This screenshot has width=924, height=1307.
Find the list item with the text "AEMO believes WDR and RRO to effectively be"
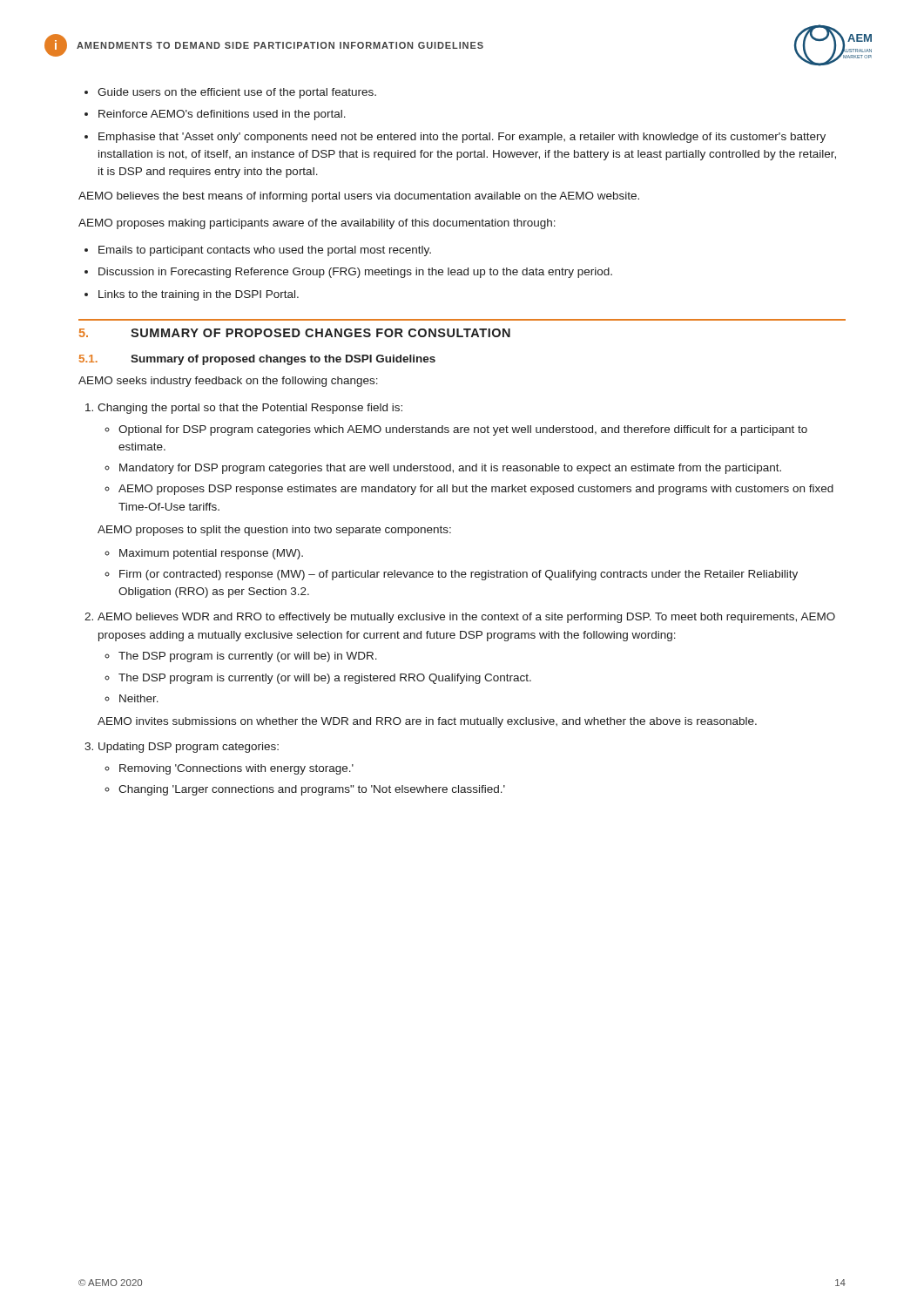coord(472,670)
